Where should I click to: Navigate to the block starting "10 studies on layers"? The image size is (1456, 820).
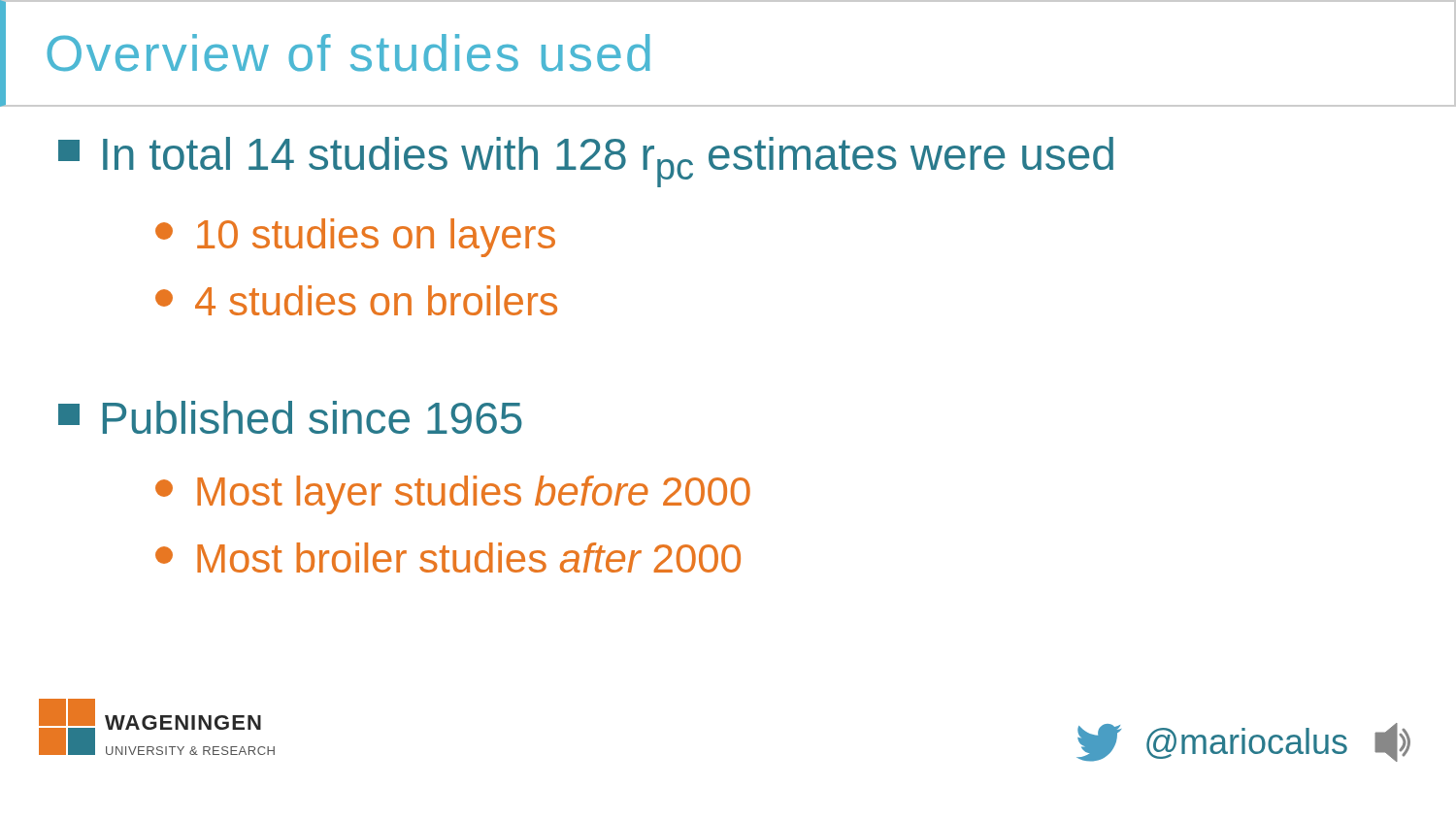[x=356, y=235]
